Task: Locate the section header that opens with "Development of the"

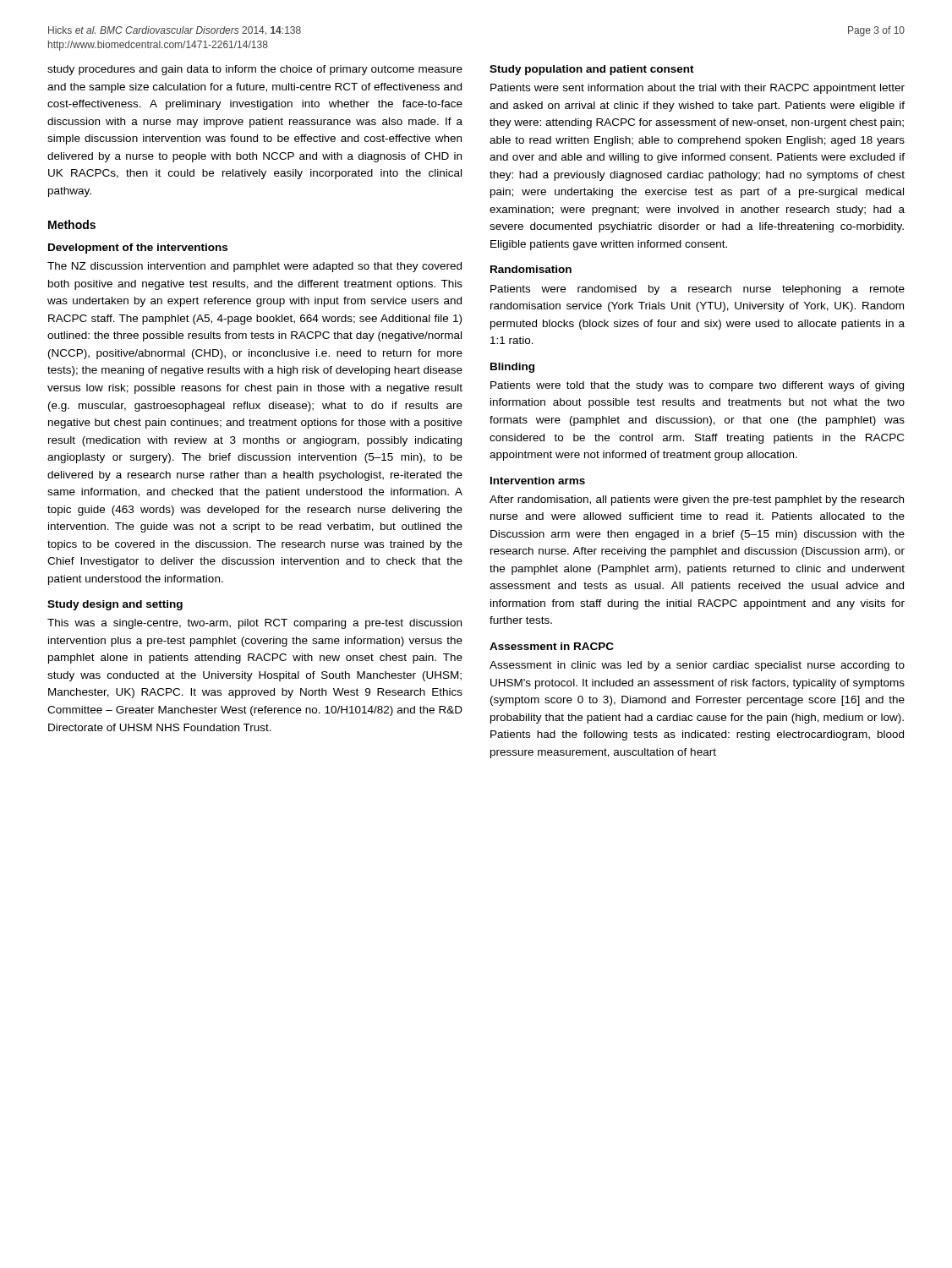Action: pyautogui.click(x=138, y=247)
